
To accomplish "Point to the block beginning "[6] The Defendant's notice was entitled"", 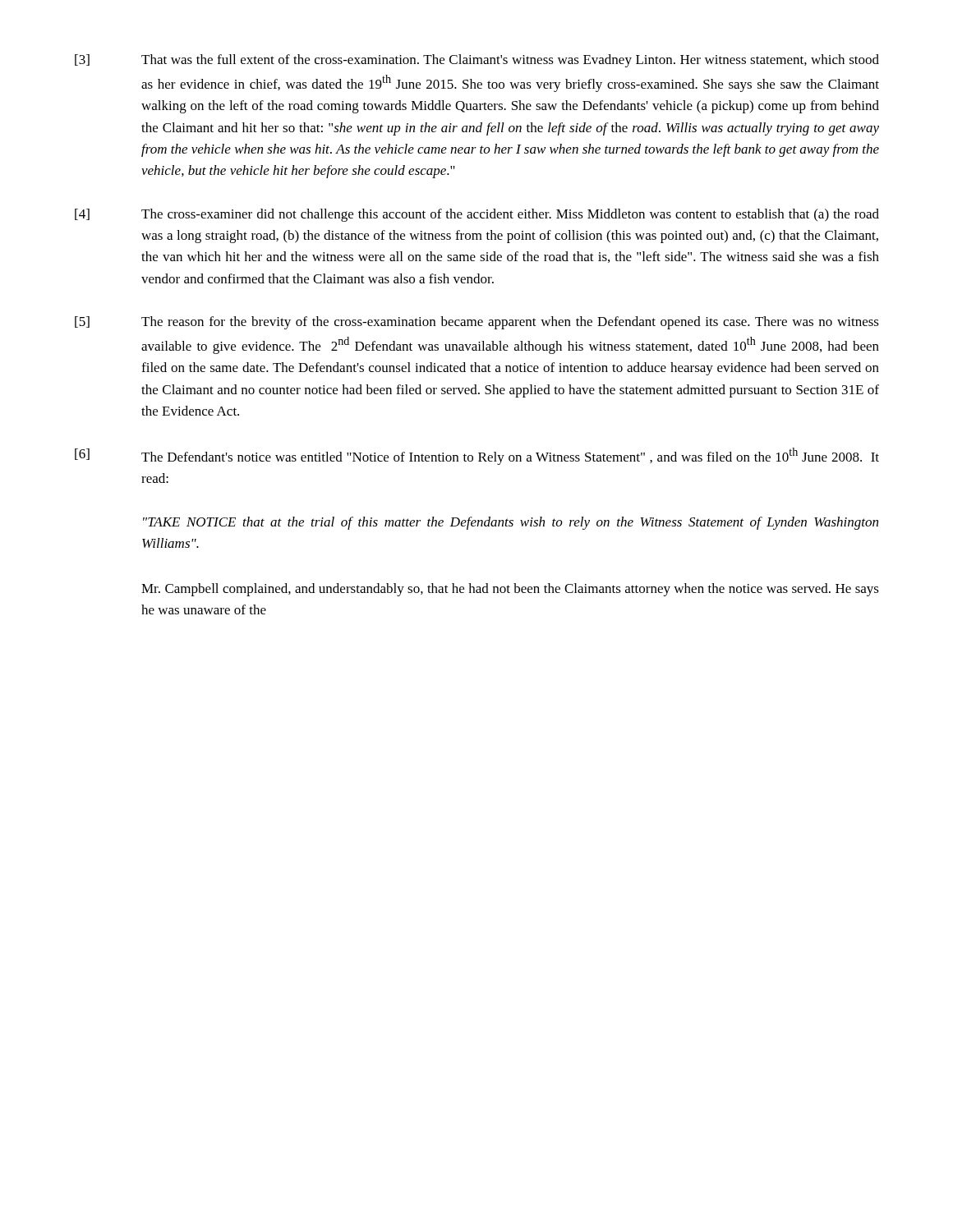I will click(476, 467).
